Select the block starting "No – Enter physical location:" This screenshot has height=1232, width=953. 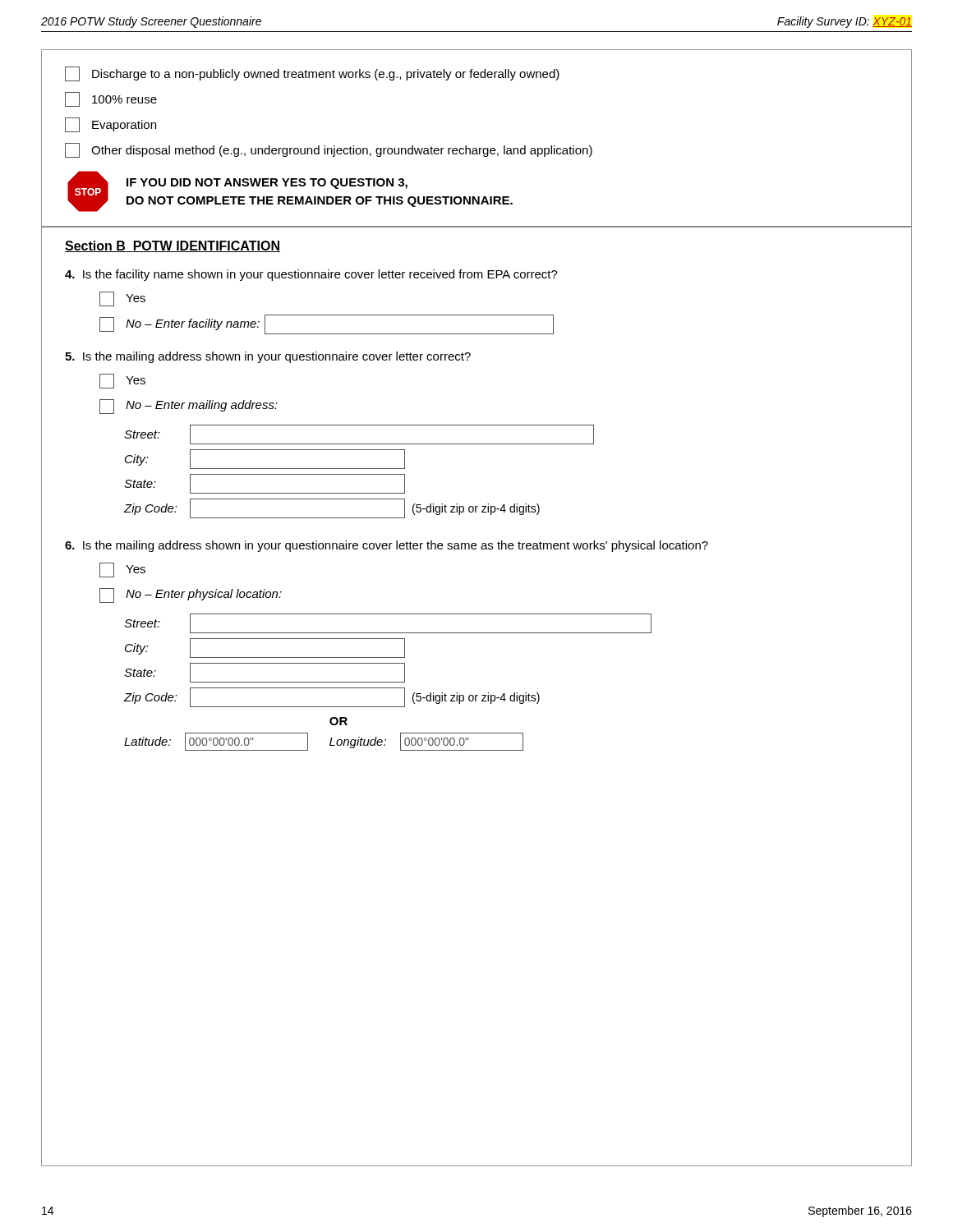375,668
